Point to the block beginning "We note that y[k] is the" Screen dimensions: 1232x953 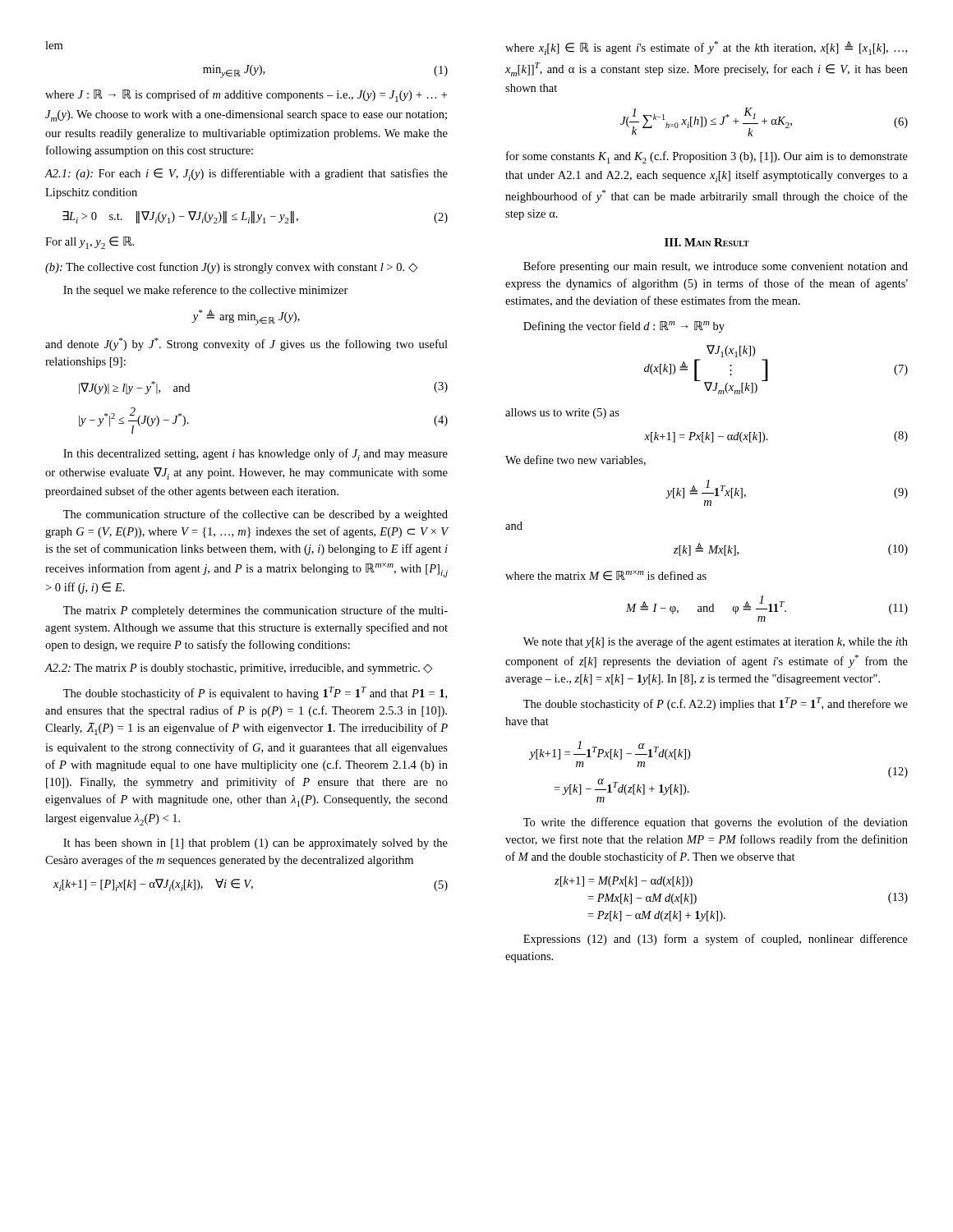(707, 681)
